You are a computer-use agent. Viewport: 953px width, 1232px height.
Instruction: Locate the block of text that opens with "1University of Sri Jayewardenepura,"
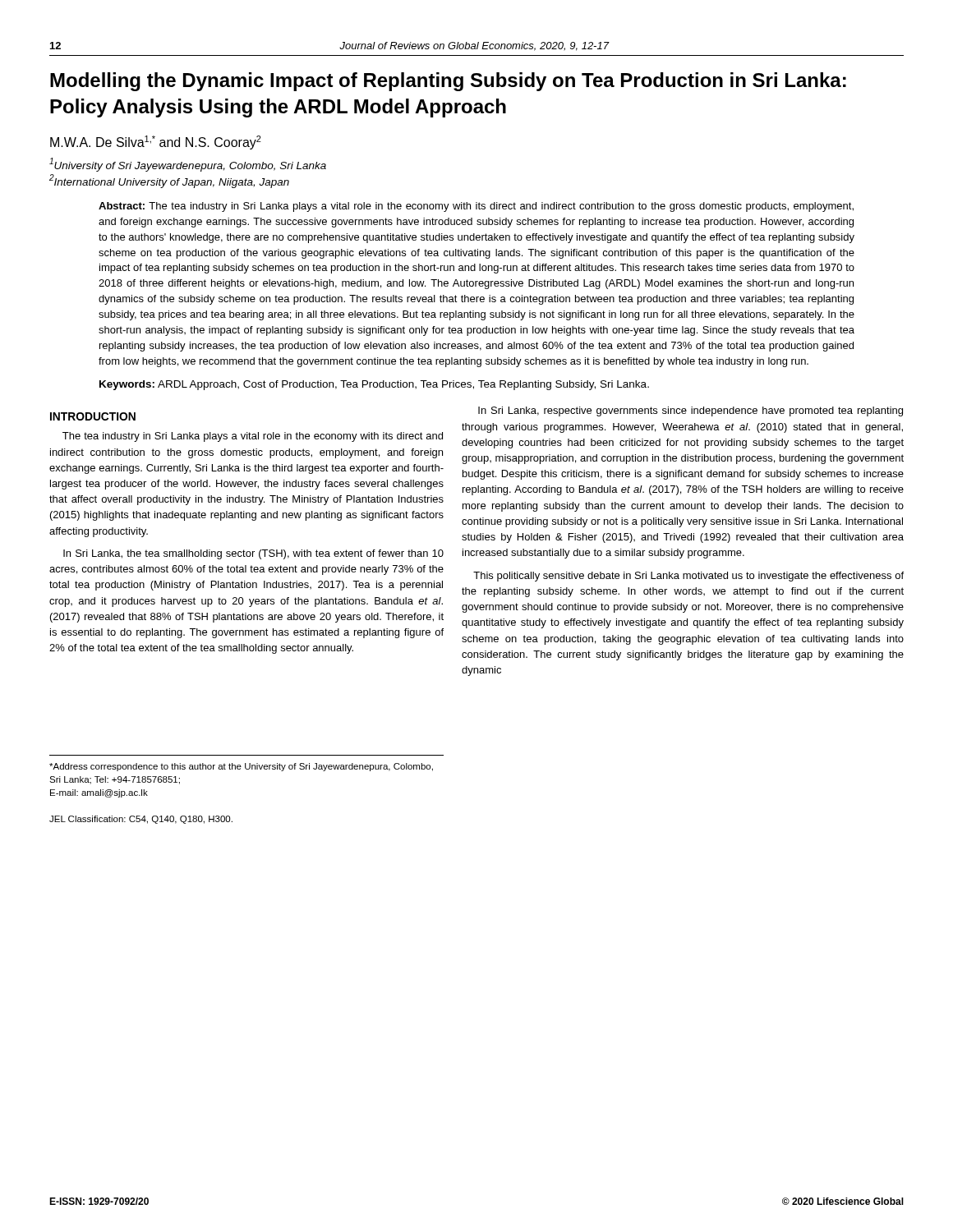(x=188, y=164)
